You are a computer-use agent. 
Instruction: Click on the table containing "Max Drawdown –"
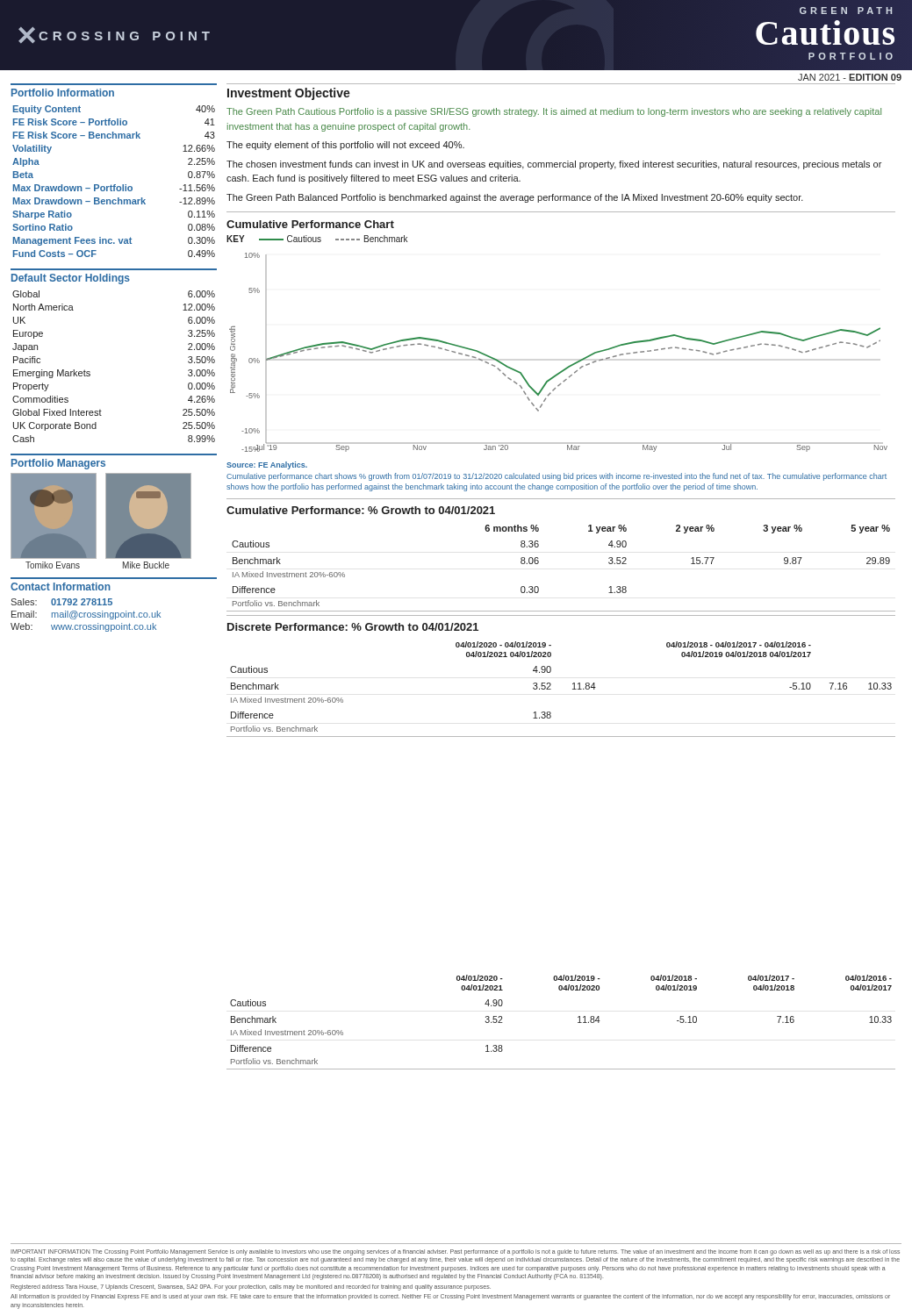tap(114, 181)
